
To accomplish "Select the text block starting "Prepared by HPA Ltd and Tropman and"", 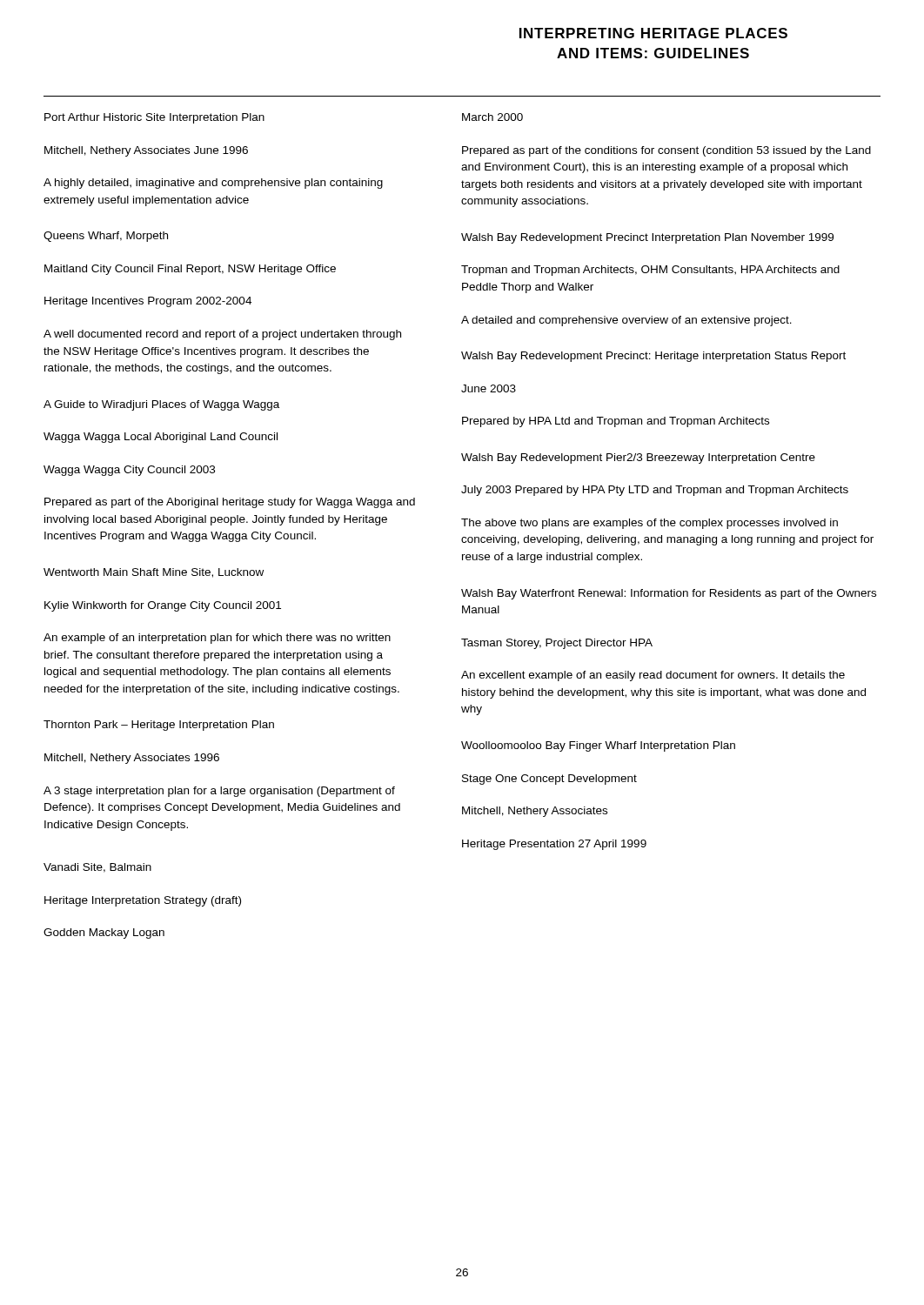I will (670, 421).
